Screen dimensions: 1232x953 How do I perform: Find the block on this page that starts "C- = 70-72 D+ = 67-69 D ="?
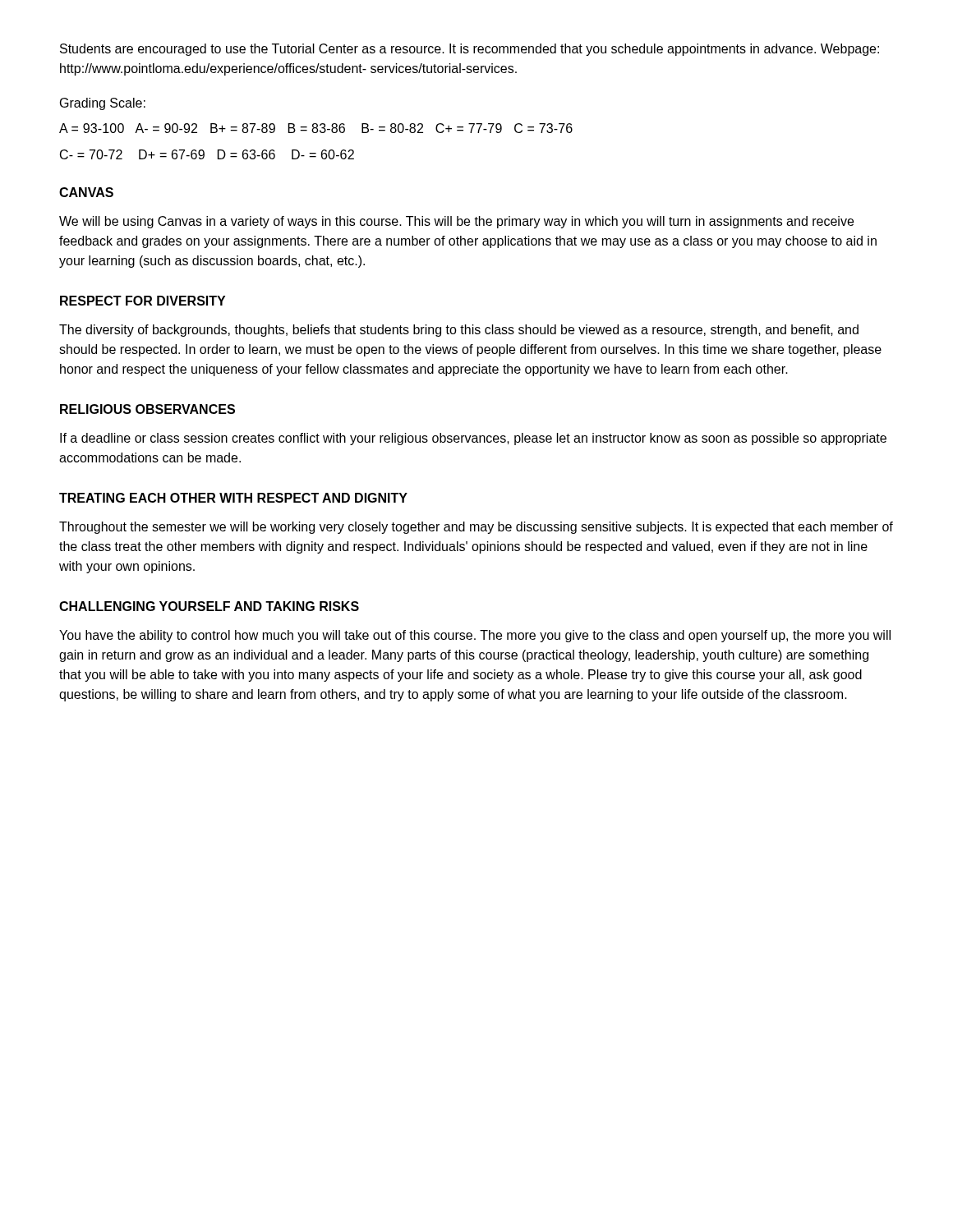[207, 155]
